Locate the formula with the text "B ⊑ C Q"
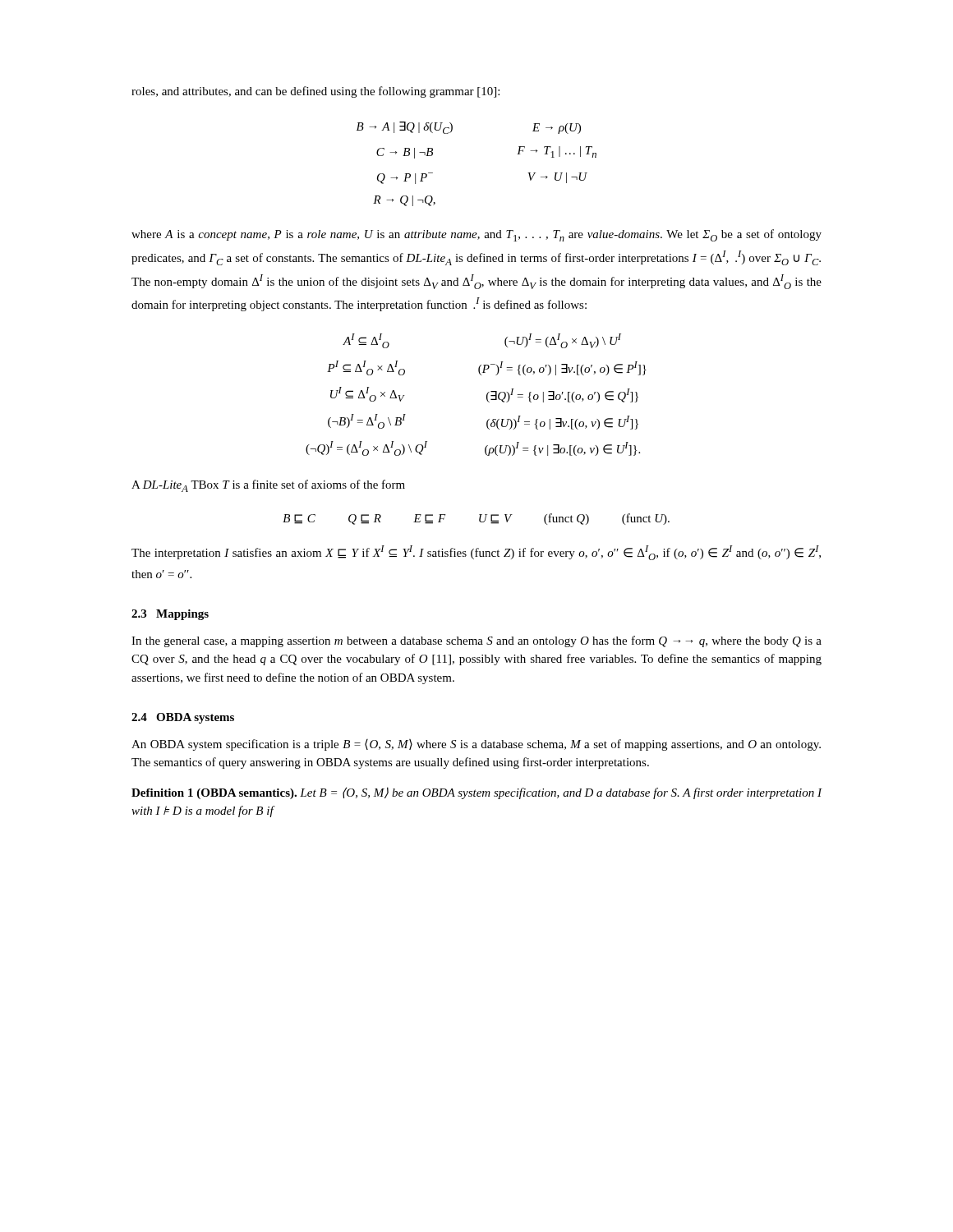This screenshot has height=1232, width=953. point(476,519)
